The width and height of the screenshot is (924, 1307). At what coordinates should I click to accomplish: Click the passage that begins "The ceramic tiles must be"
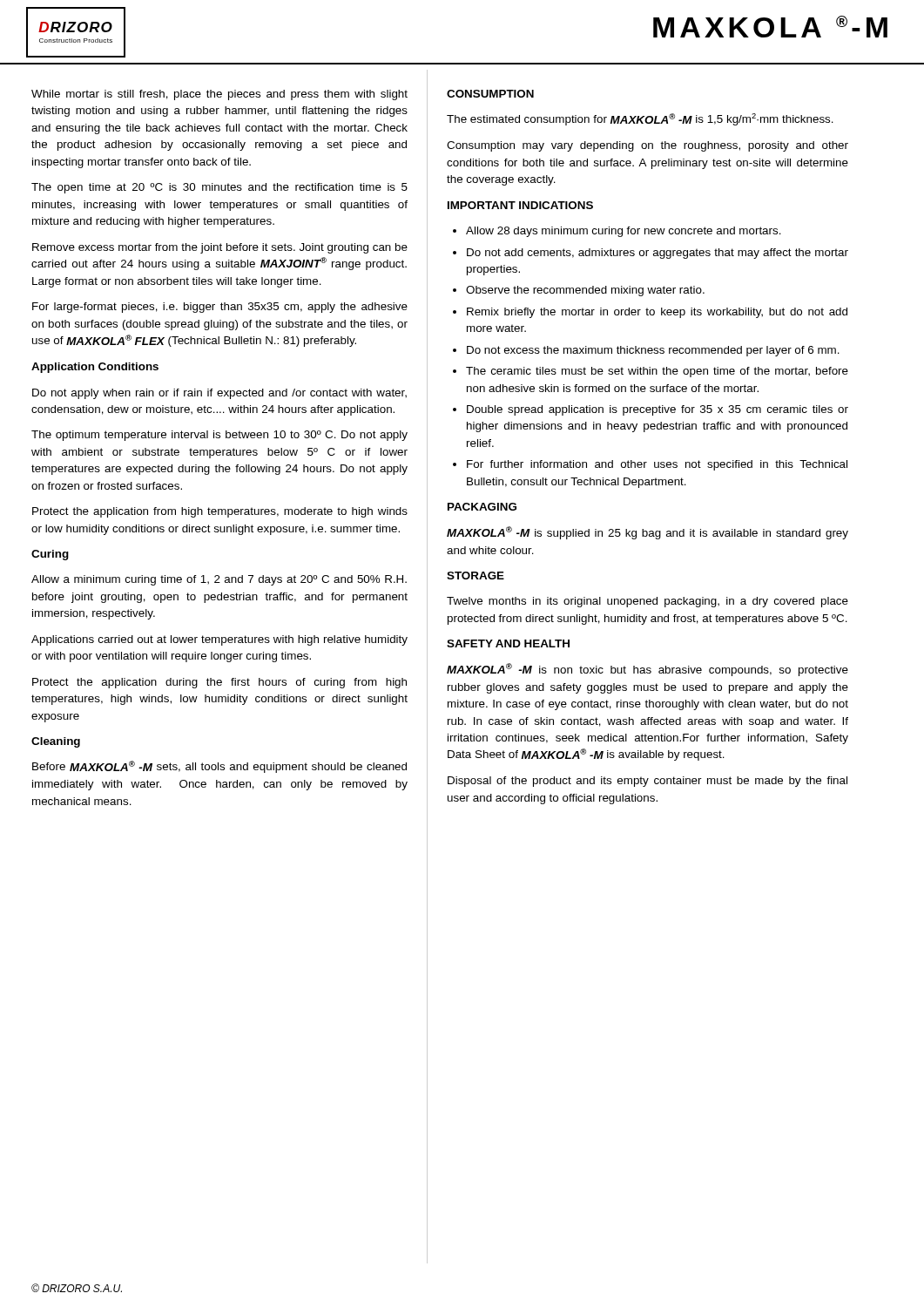click(x=657, y=379)
